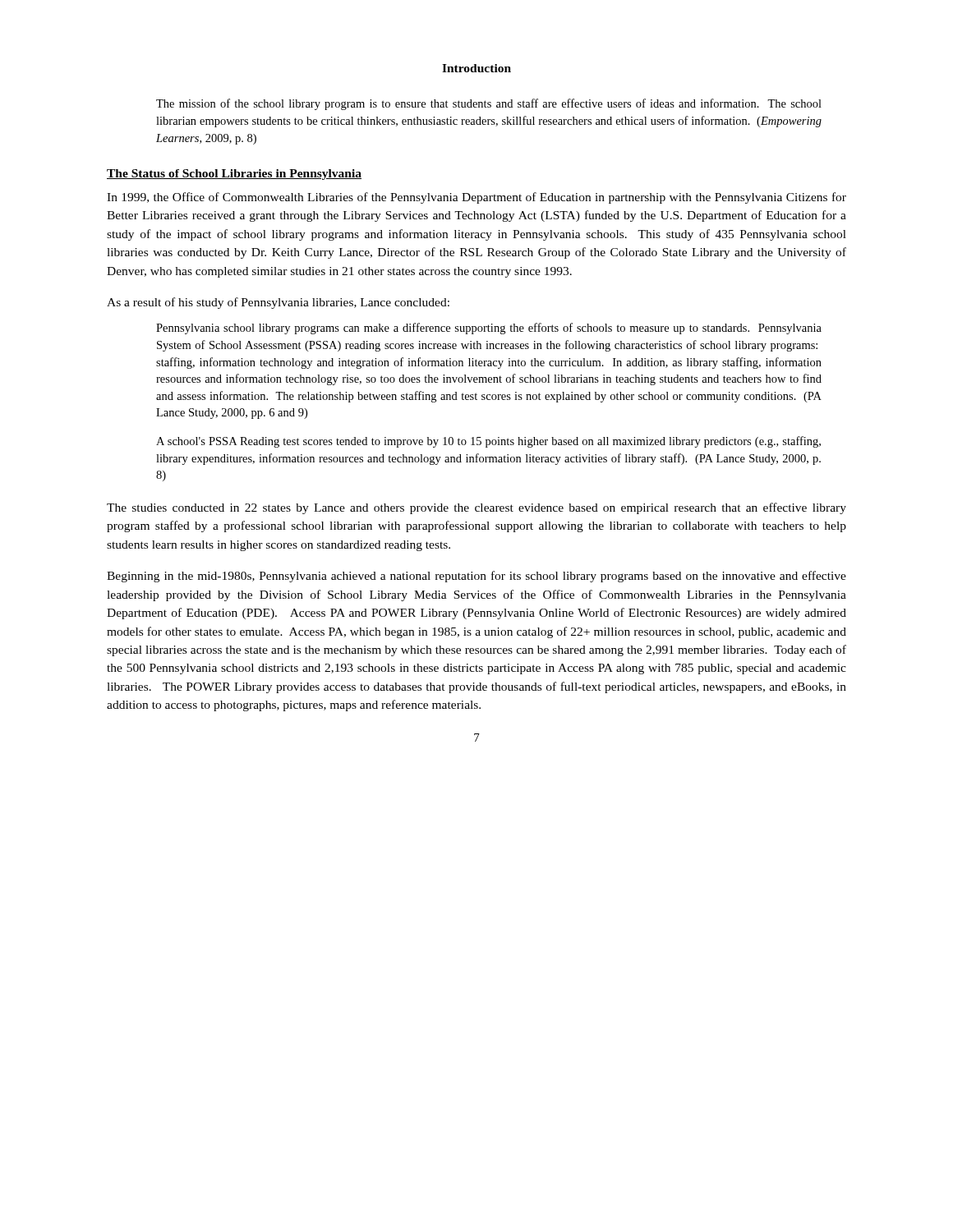Point to the block starting "The studies conducted in 22 states"
Viewport: 953px width, 1232px height.
[476, 525]
